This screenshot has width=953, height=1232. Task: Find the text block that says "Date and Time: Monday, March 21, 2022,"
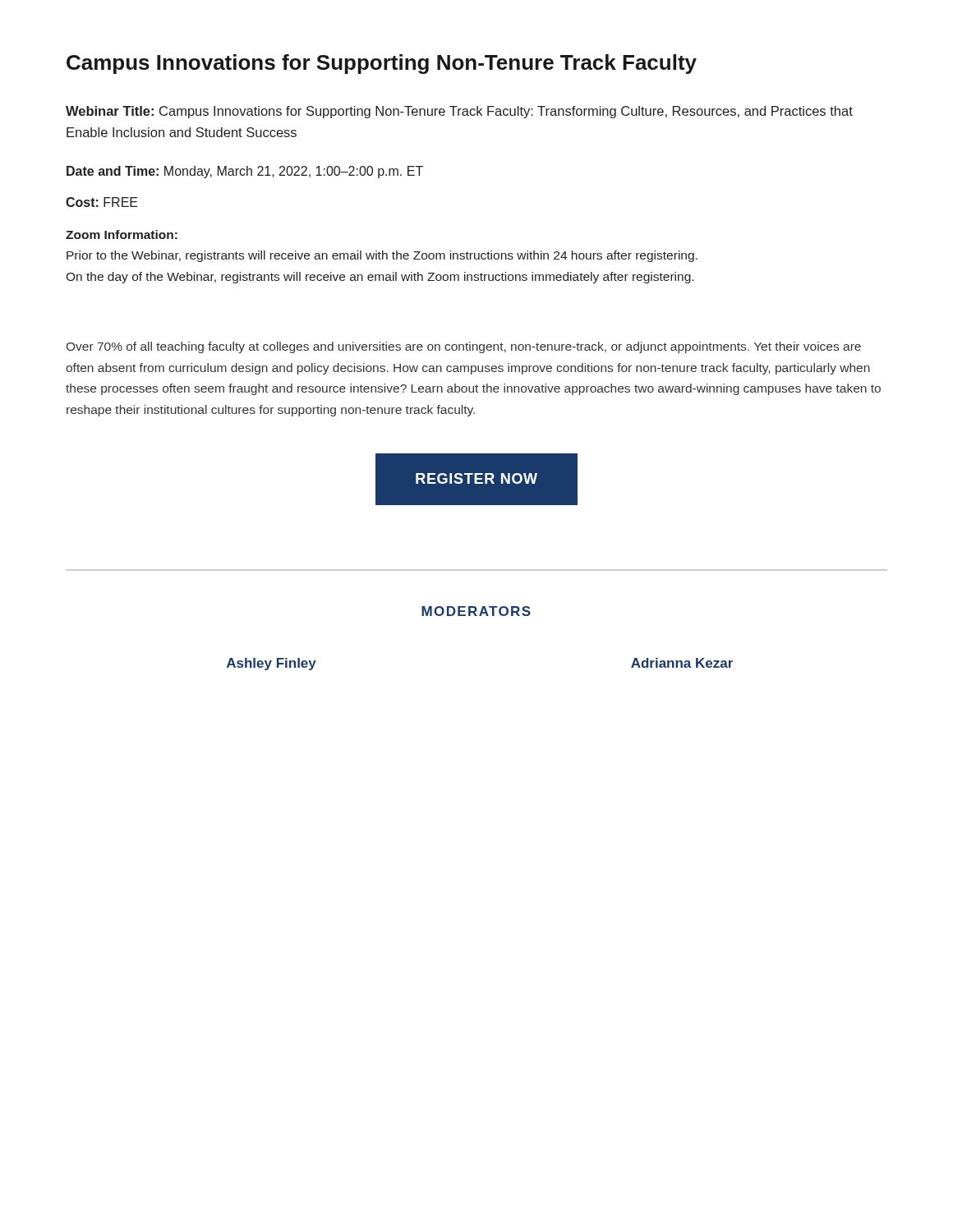pos(244,171)
